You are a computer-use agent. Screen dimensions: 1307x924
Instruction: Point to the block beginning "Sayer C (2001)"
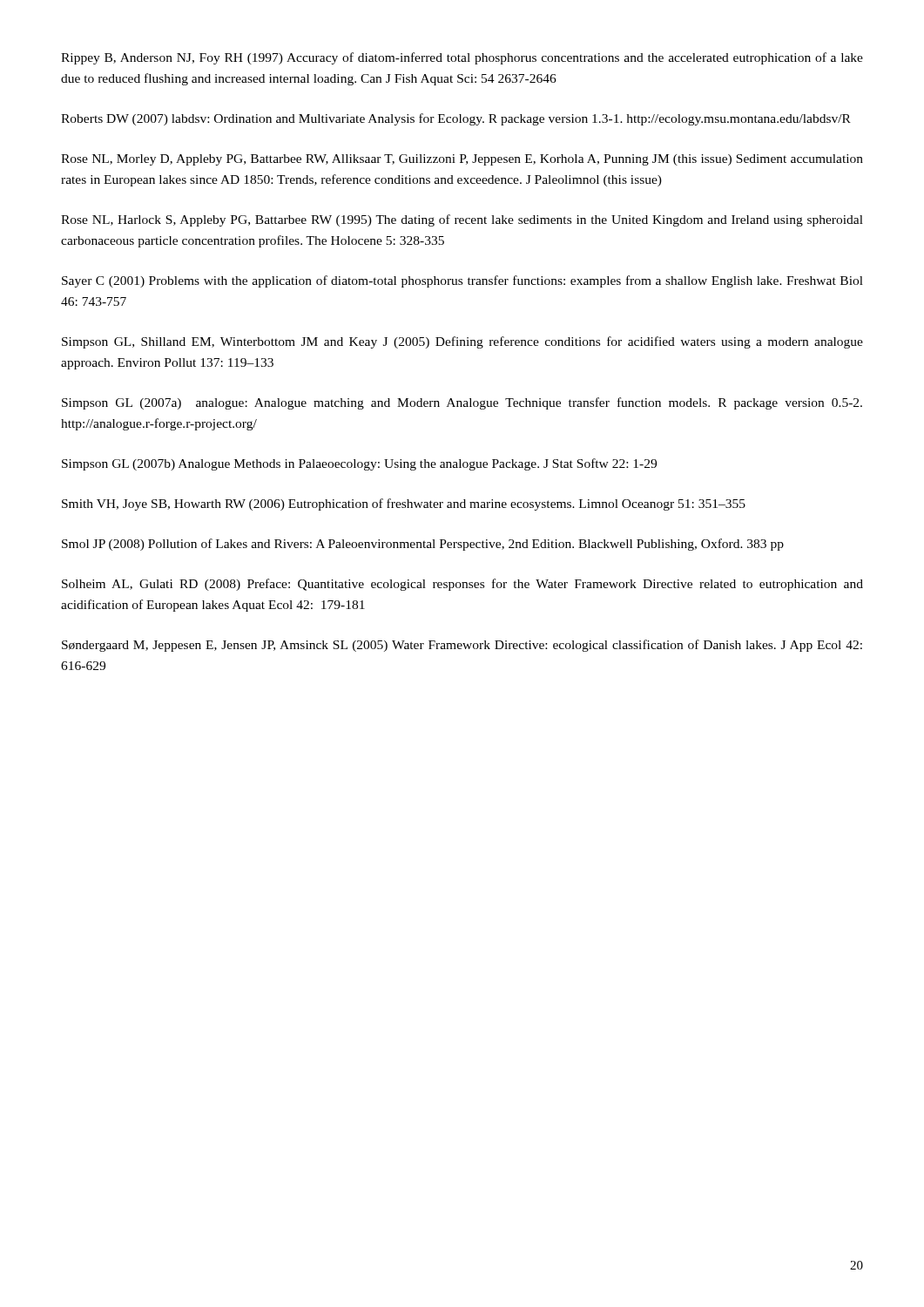(x=462, y=291)
